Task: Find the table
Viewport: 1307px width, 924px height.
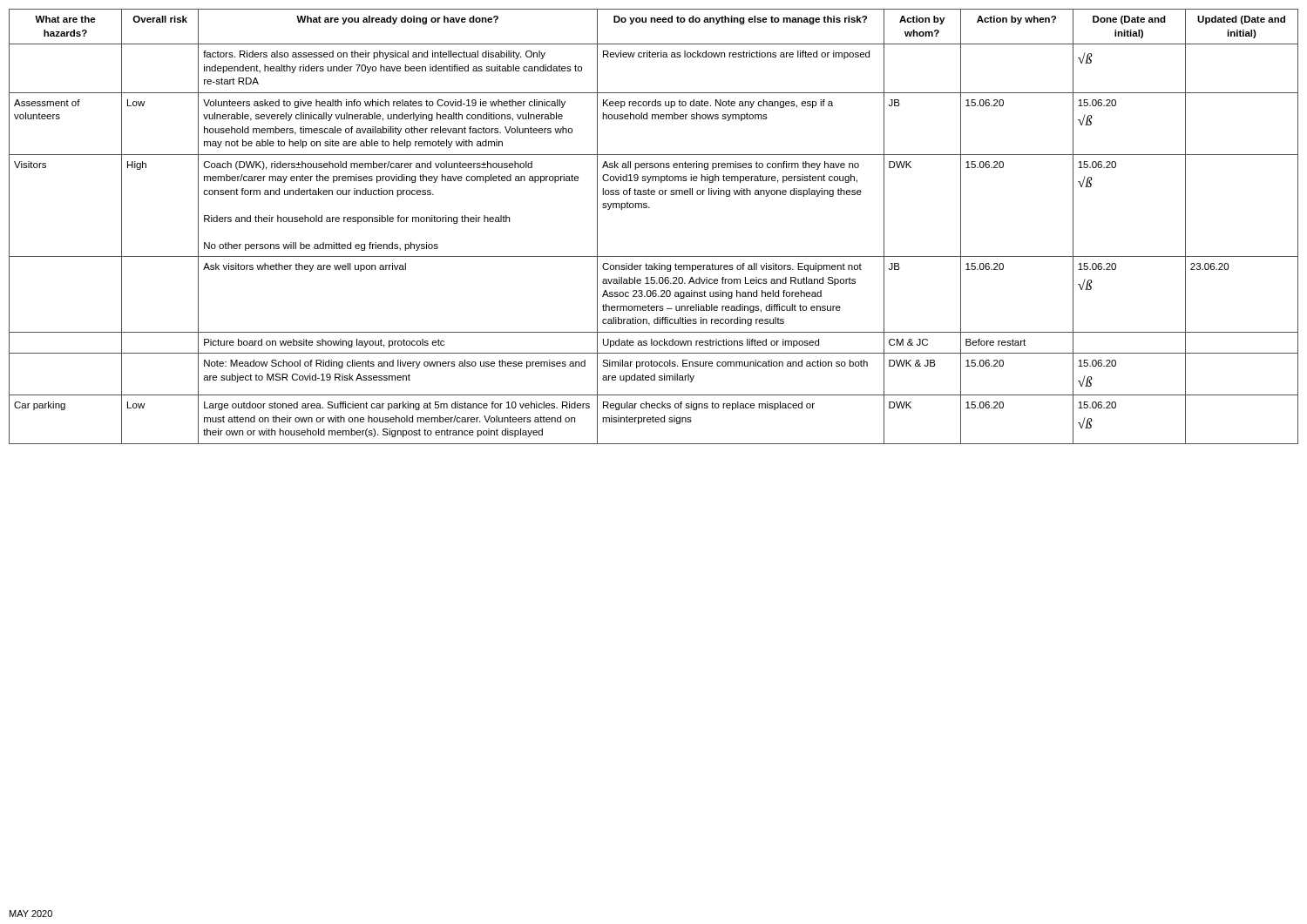Action: pos(654,226)
